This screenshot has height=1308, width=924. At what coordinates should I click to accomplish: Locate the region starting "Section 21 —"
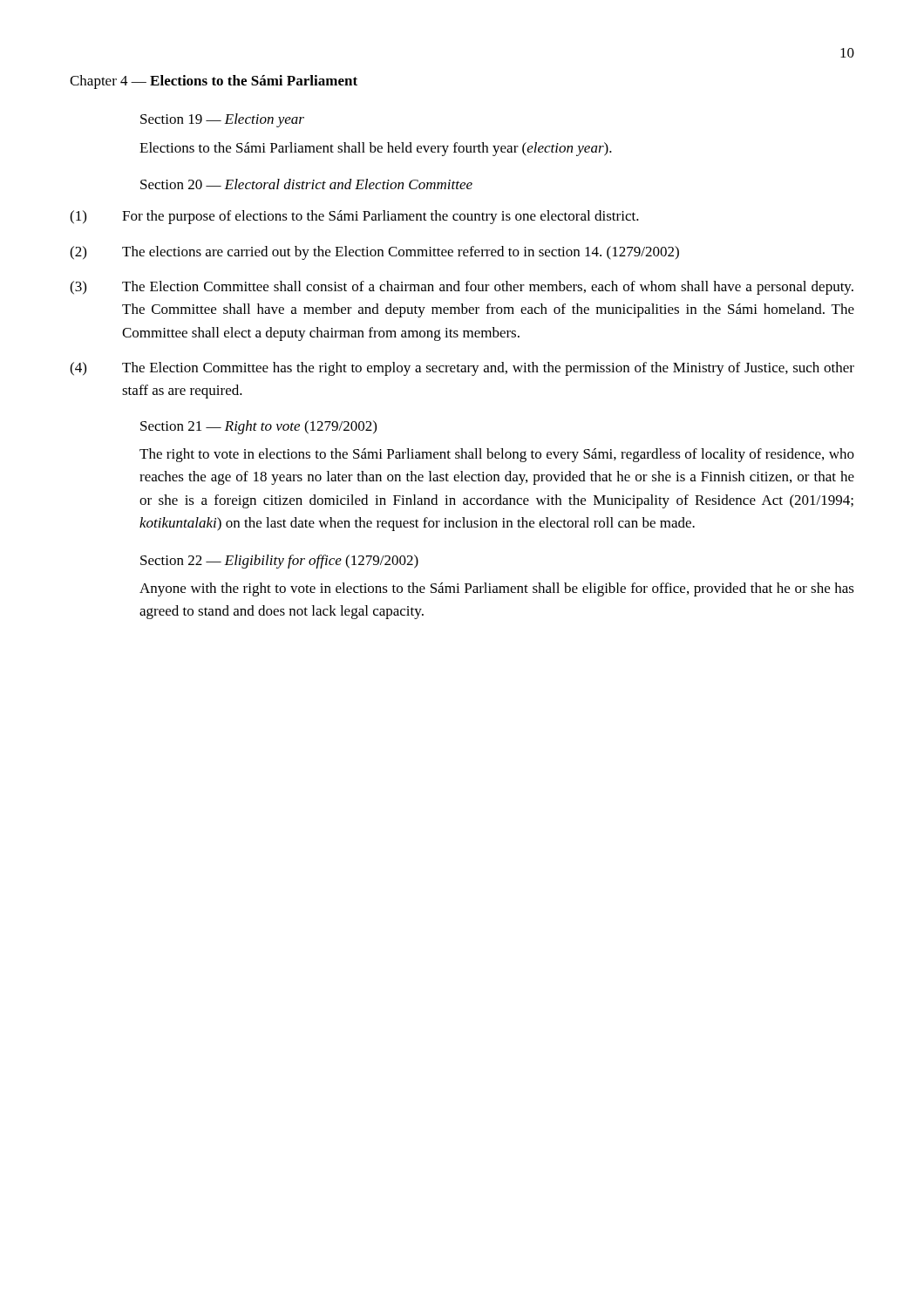(x=258, y=426)
